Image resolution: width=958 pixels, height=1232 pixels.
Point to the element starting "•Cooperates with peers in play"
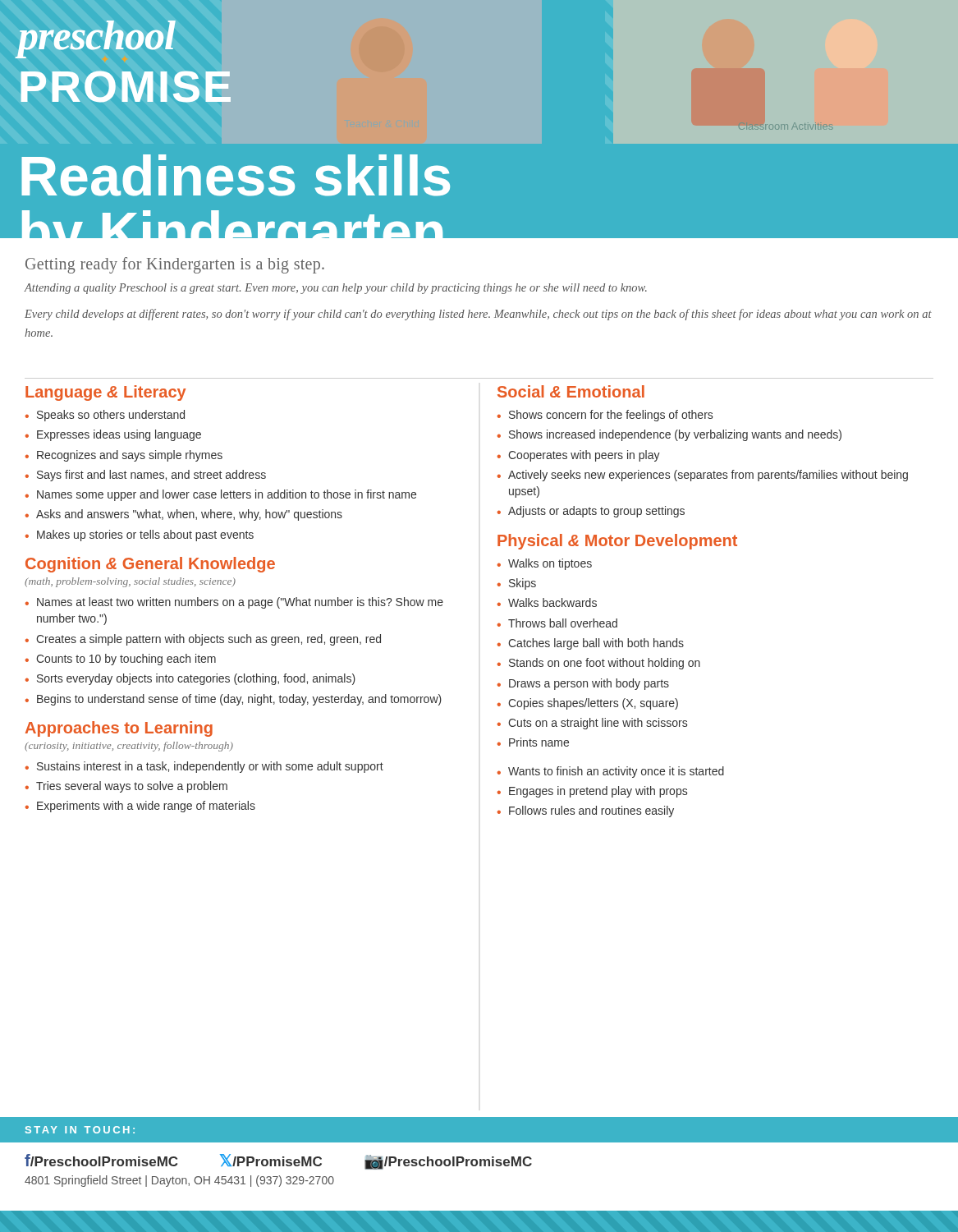click(x=578, y=455)
